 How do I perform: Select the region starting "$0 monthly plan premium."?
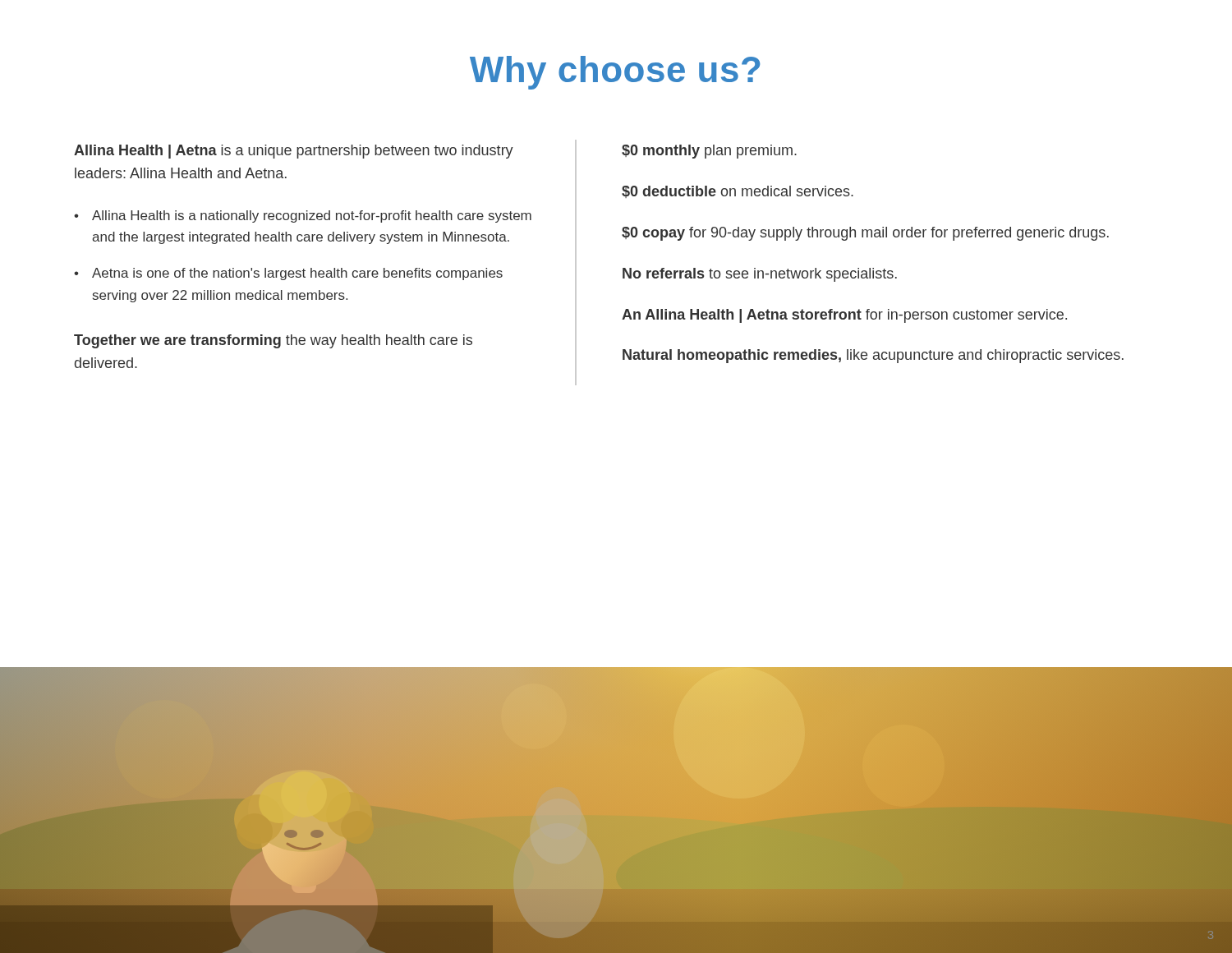[x=710, y=150]
